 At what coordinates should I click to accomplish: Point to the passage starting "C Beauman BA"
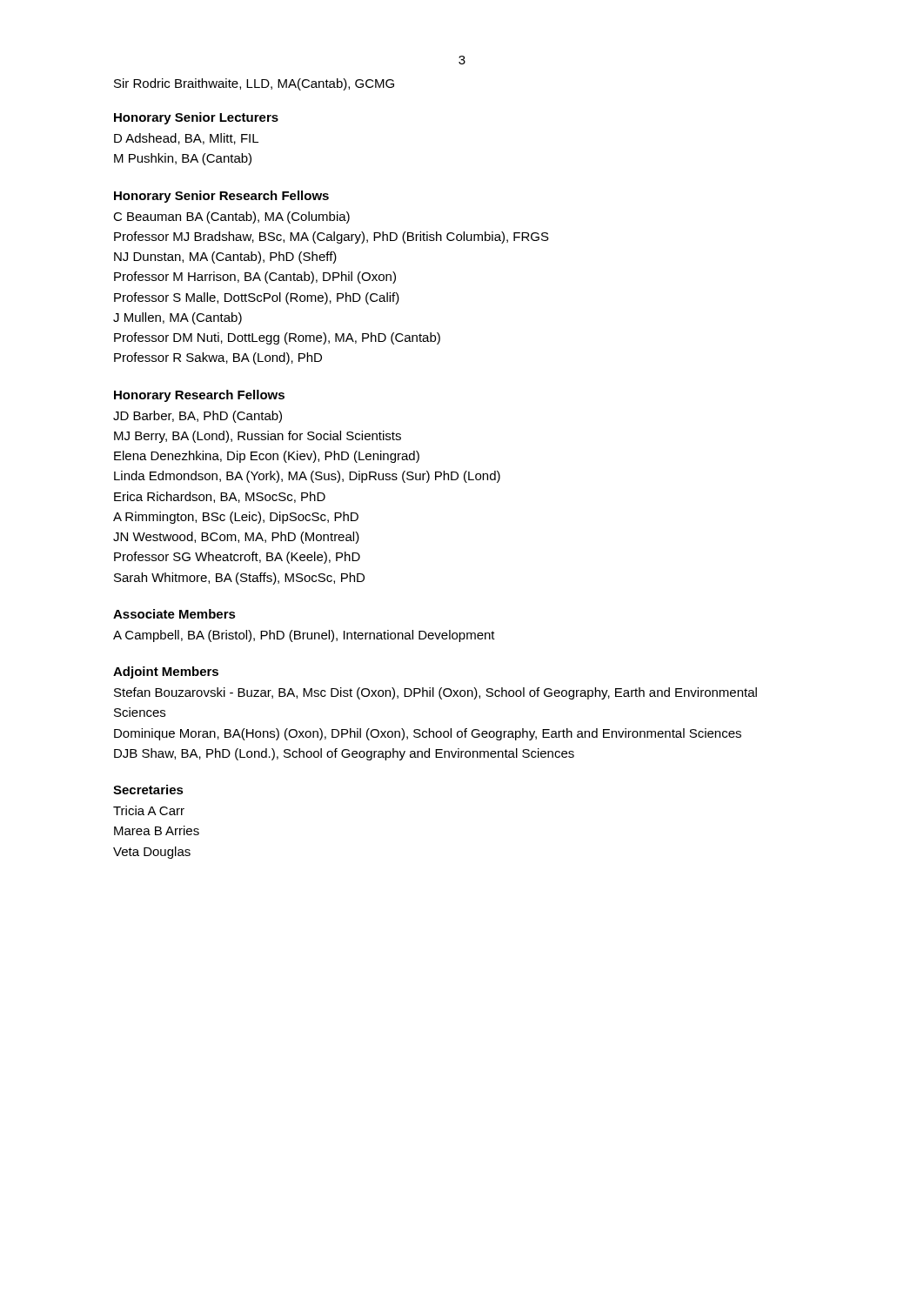(x=231, y=218)
